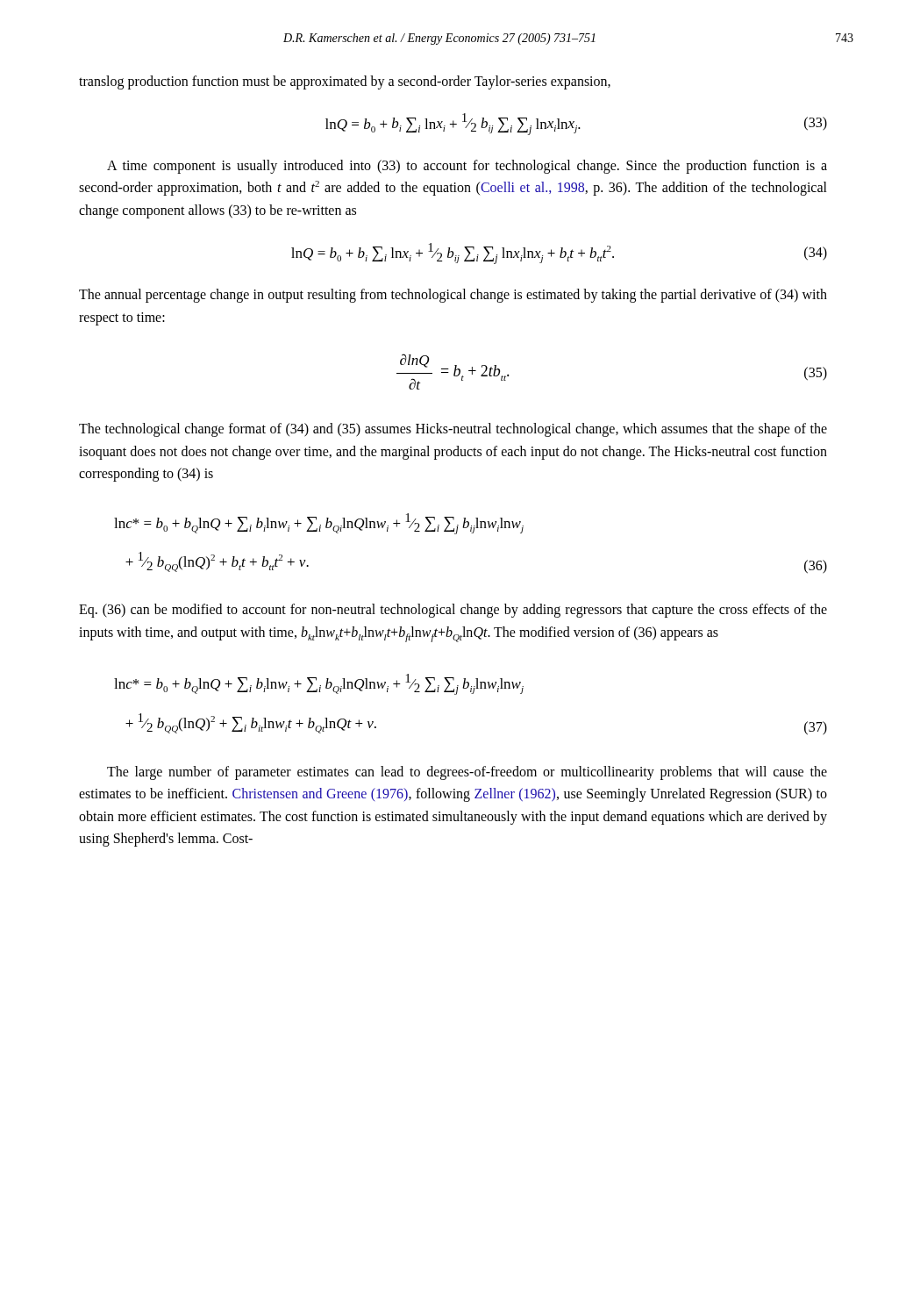906x1316 pixels.
Task: Select the text block that reads "The large number of parameter estimates"
Action: [453, 805]
